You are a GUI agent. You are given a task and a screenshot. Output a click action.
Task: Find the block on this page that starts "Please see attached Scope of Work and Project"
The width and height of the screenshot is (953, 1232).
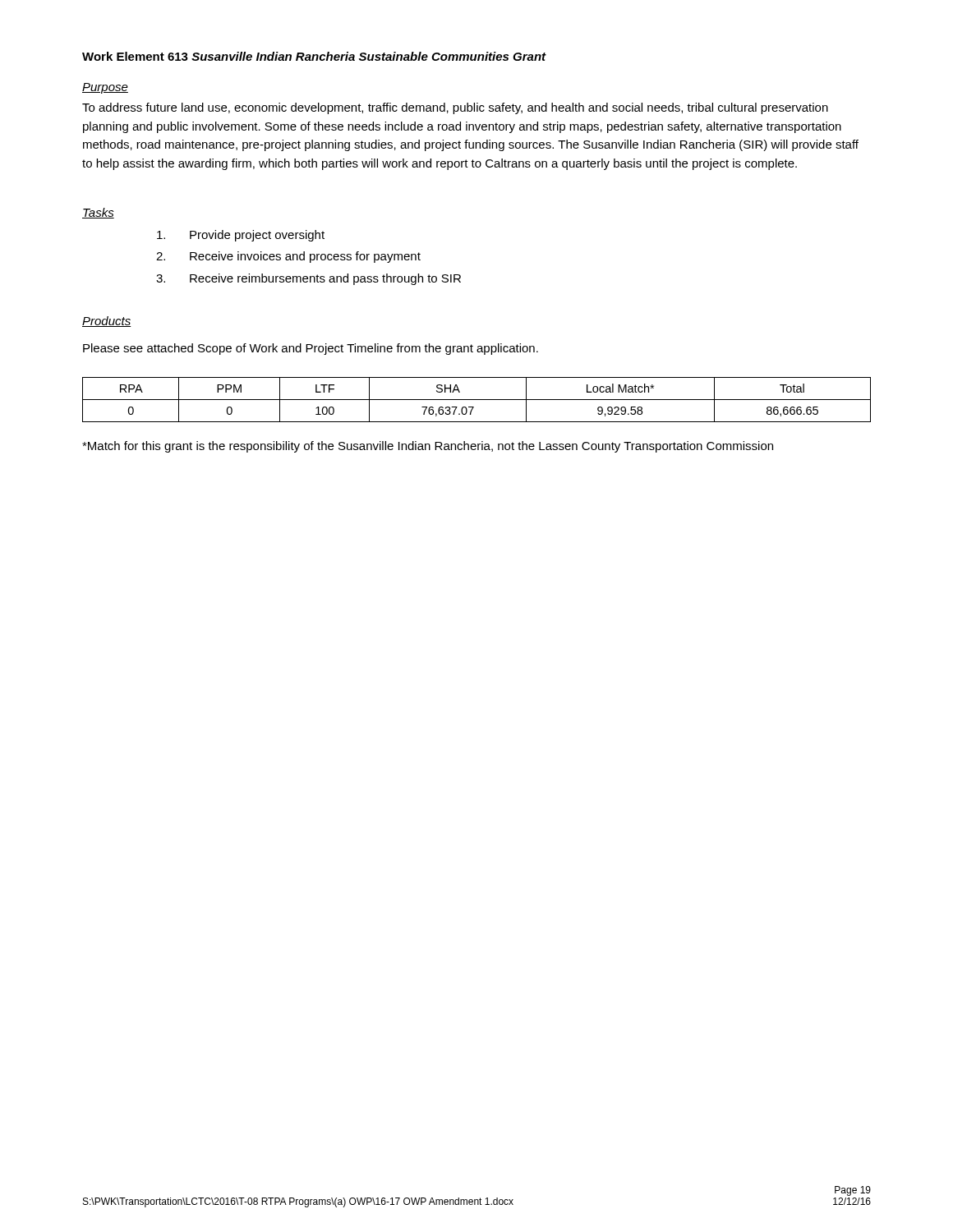pyautogui.click(x=310, y=348)
